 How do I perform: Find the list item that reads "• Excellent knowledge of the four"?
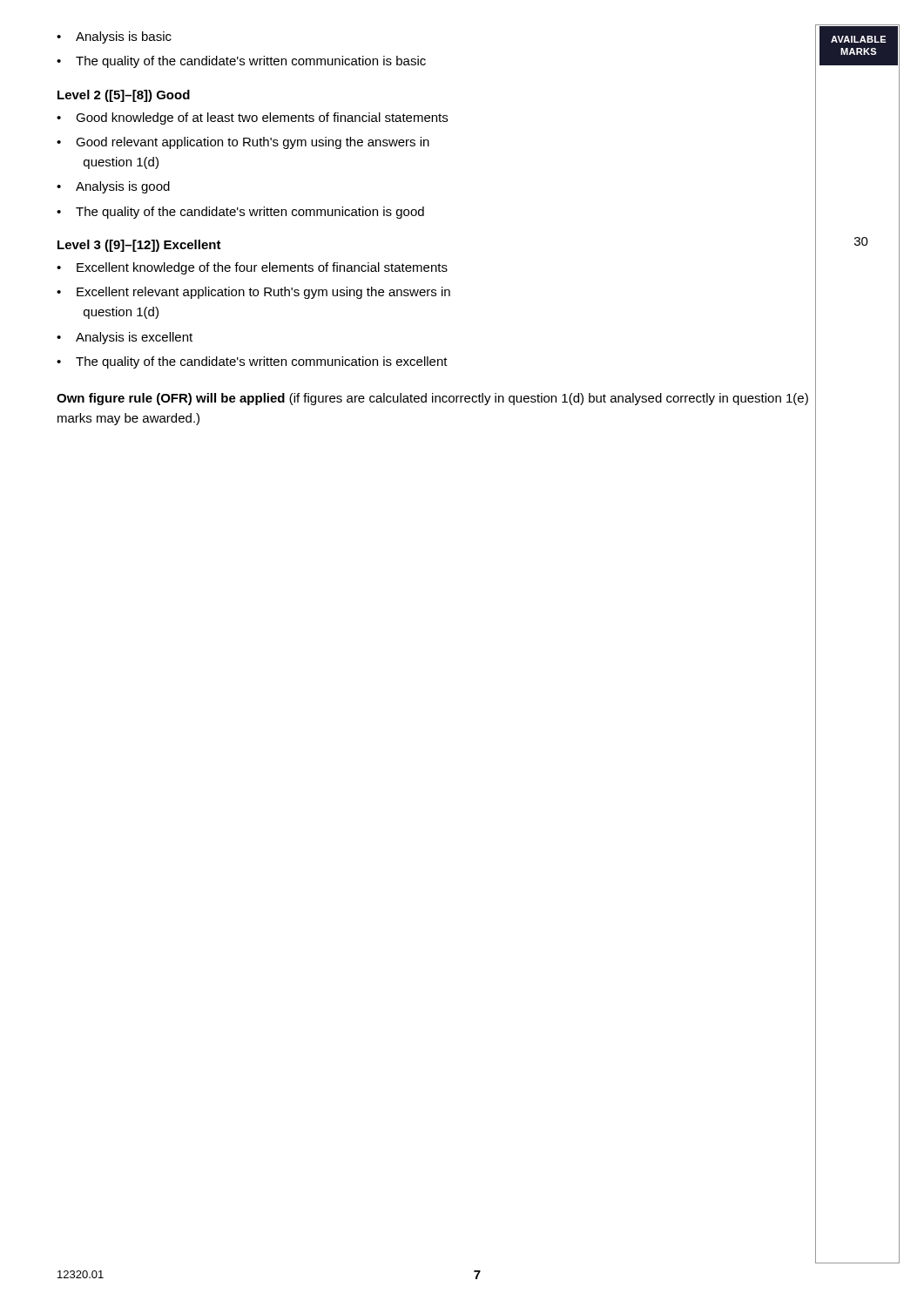pos(252,267)
